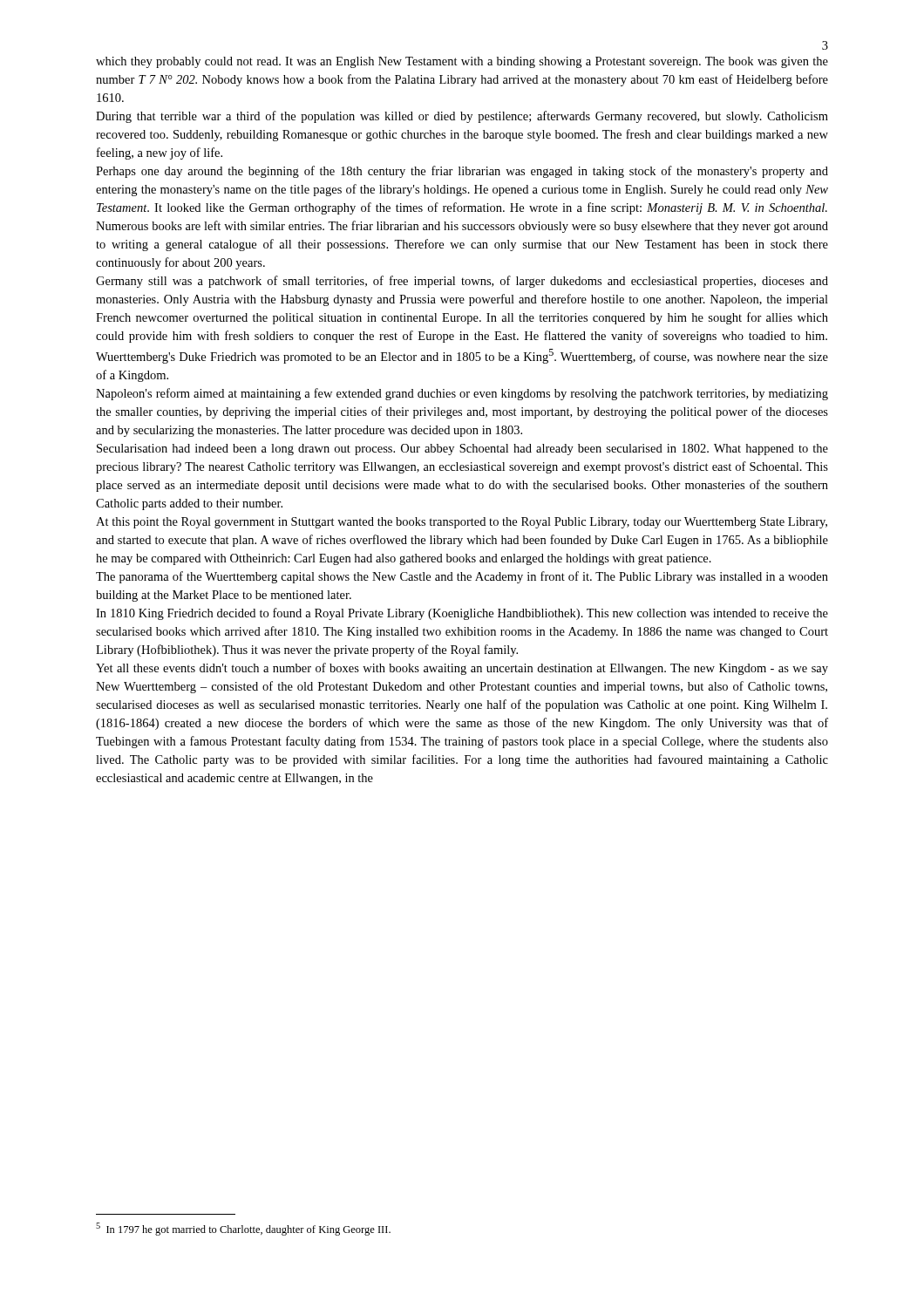Point to the block beginning "Napoleon's reform aimed at"
Image resolution: width=924 pixels, height=1308 pixels.
coord(462,412)
